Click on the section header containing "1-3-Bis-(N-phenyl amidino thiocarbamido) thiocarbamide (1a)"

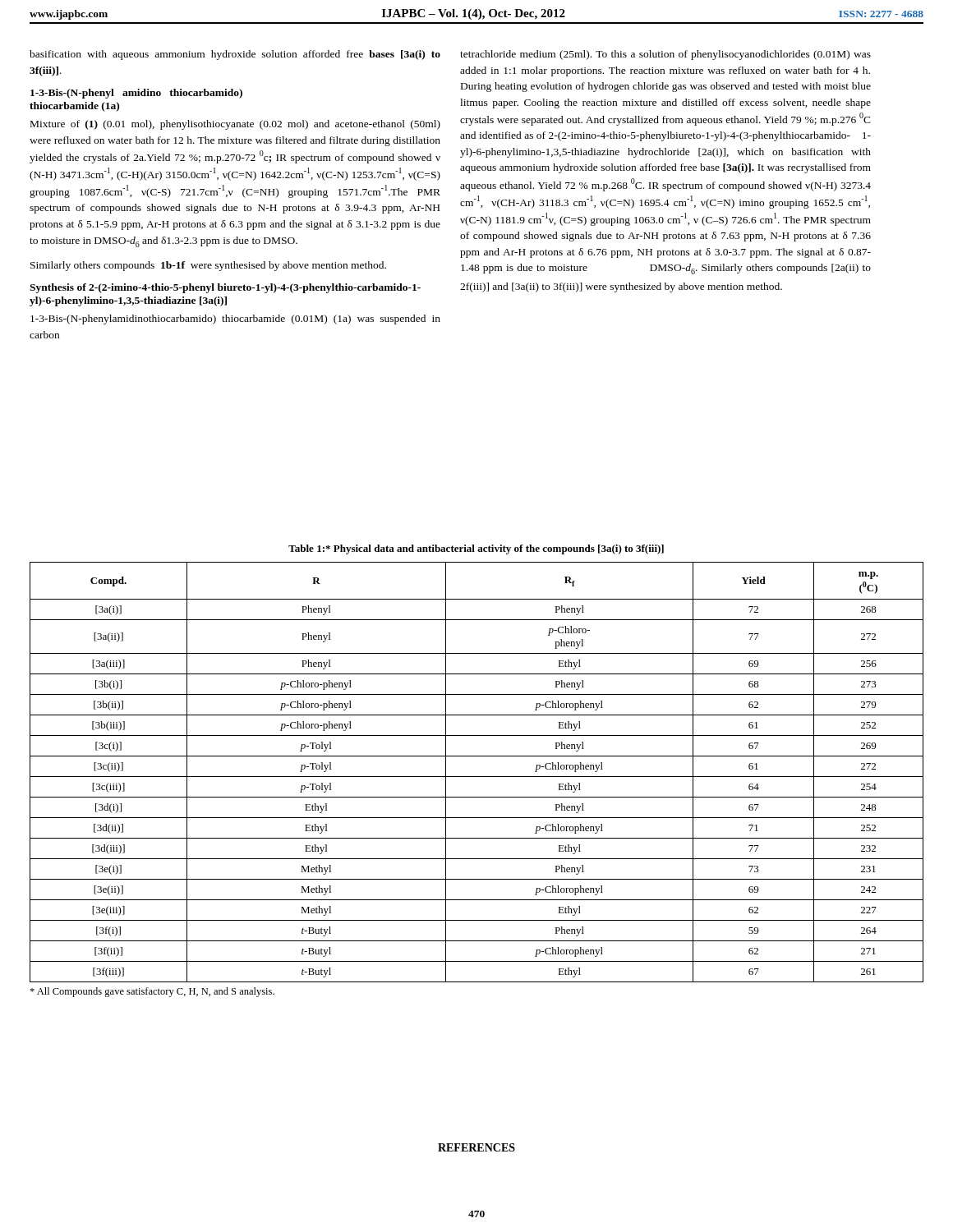click(136, 99)
